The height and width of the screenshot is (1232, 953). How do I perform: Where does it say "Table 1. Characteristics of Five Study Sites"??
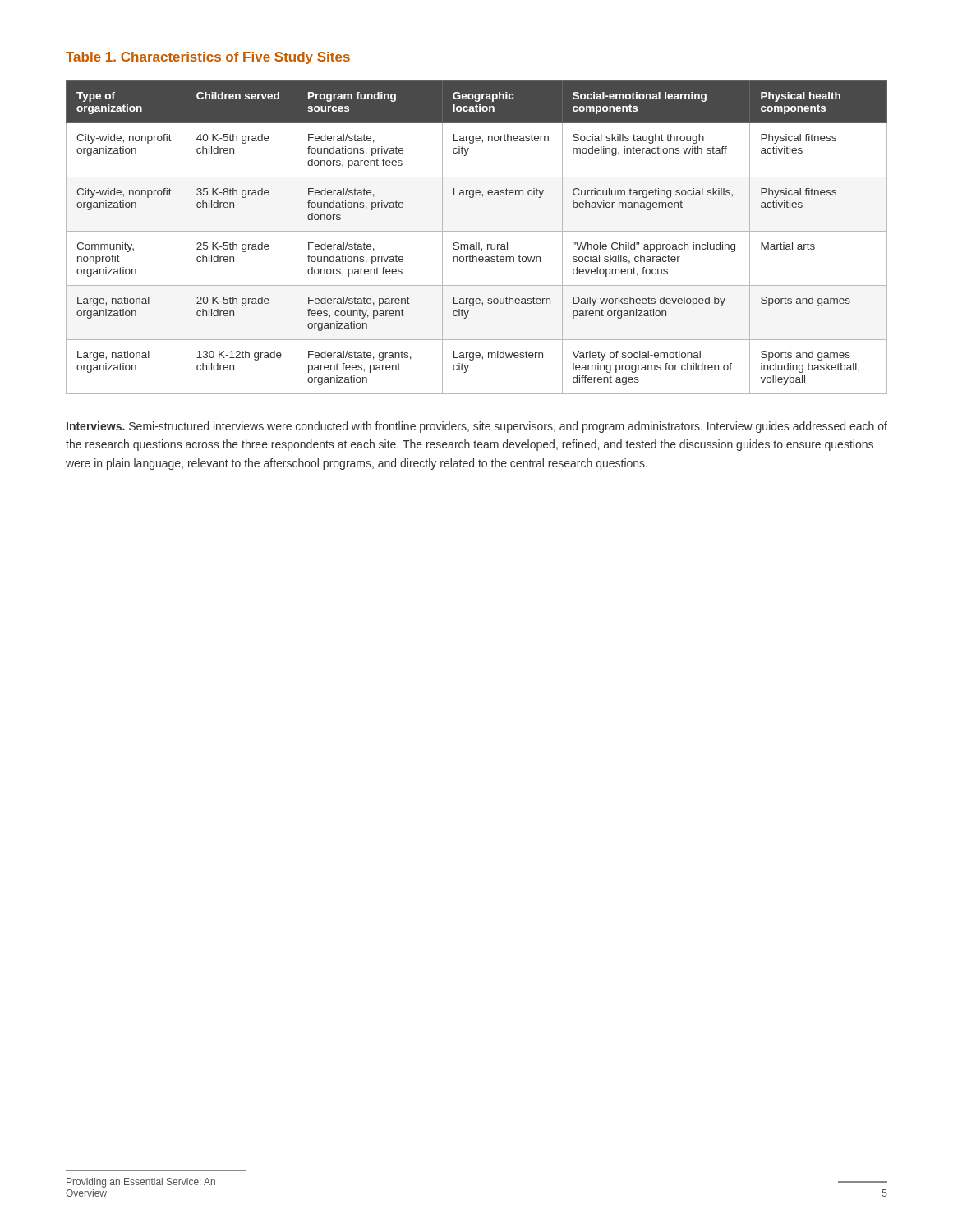pos(208,57)
